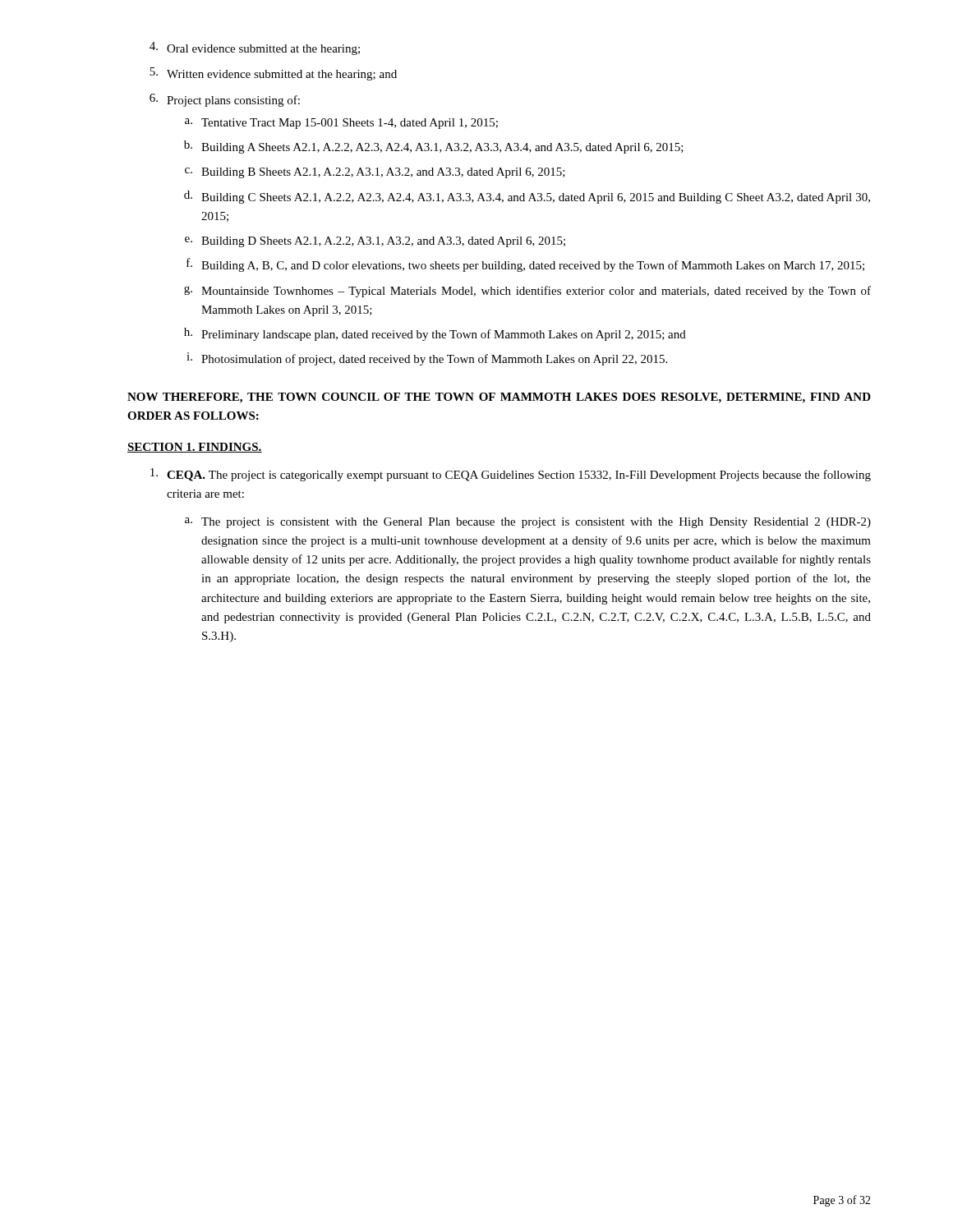
Task: Locate the block of text that opens with "i. Photosimulation of project, dated"
Action: 519,360
